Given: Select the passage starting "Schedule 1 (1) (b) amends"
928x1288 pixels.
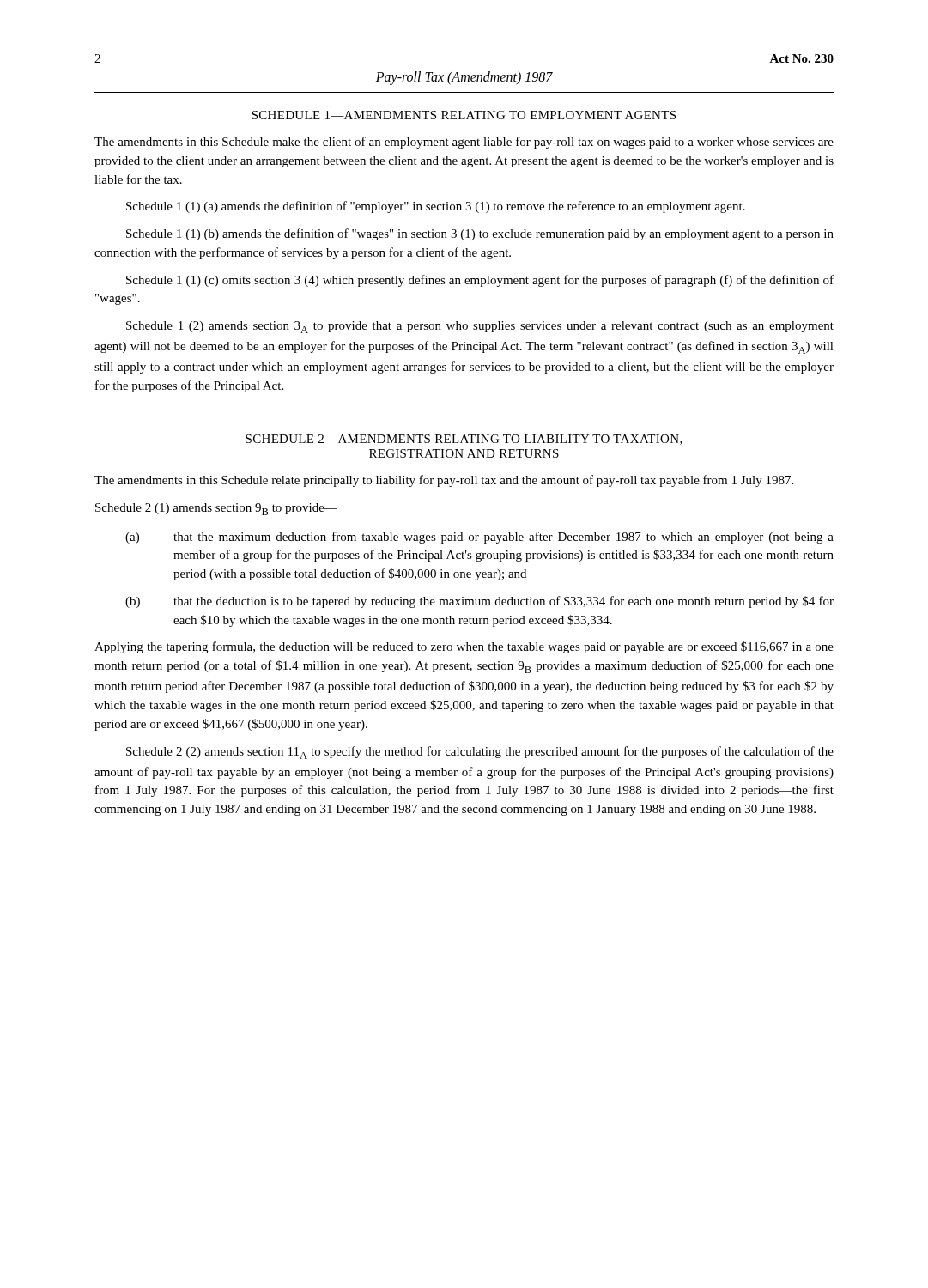Looking at the screenshot, I should (x=464, y=243).
